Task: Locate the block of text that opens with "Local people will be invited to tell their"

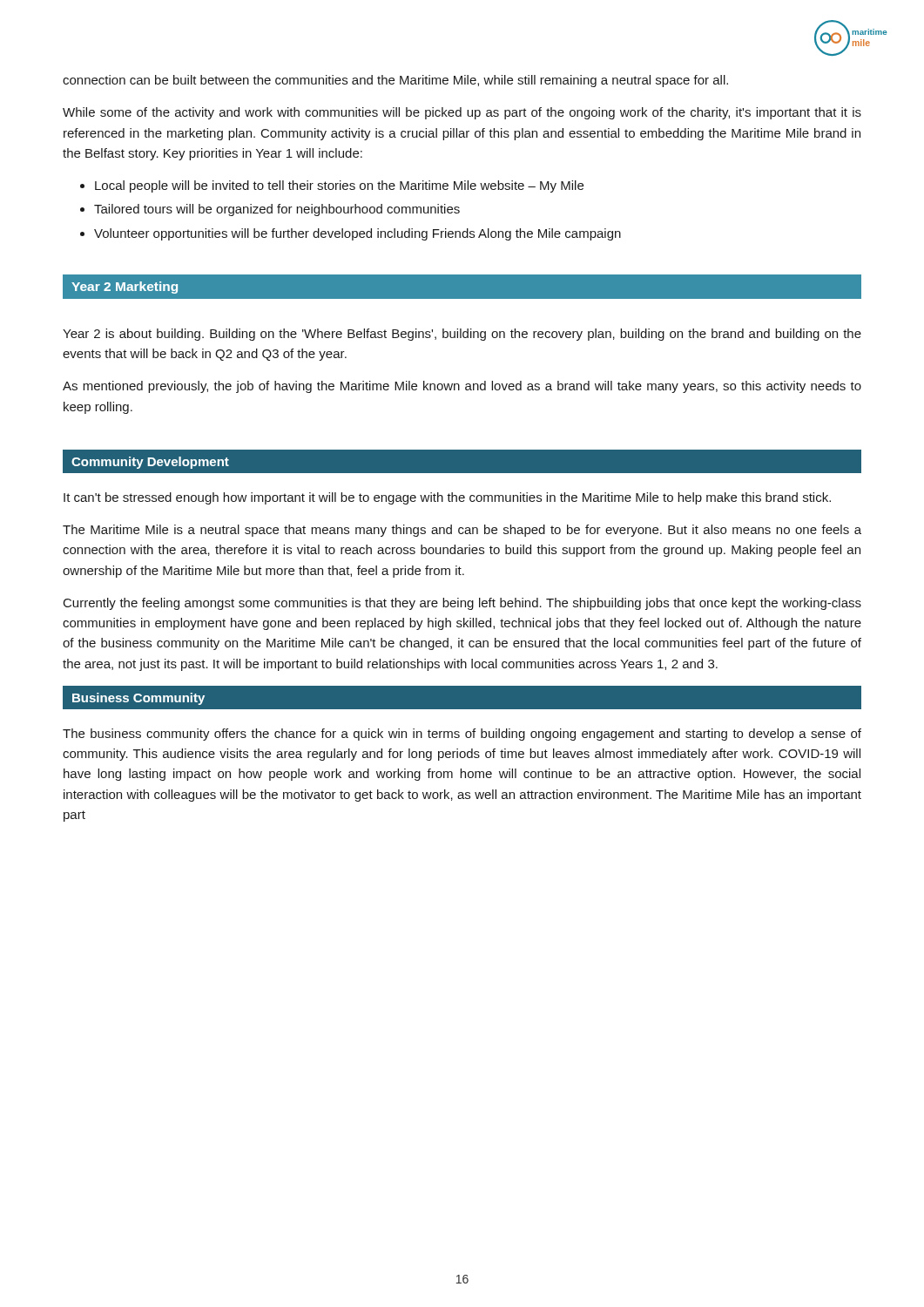Action: tap(339, 185)
